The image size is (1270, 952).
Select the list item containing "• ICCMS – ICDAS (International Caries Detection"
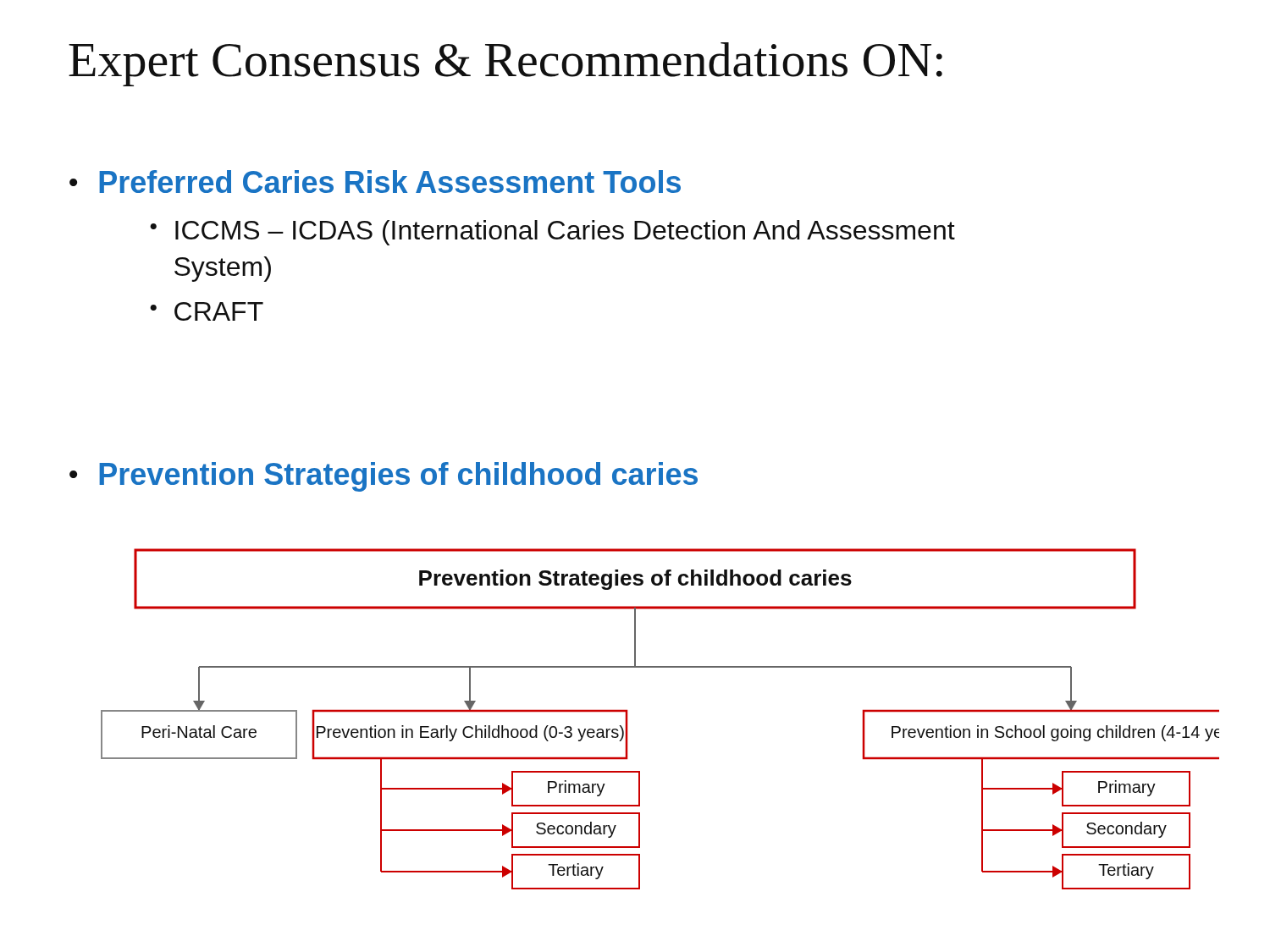click(x=552, y=249)
